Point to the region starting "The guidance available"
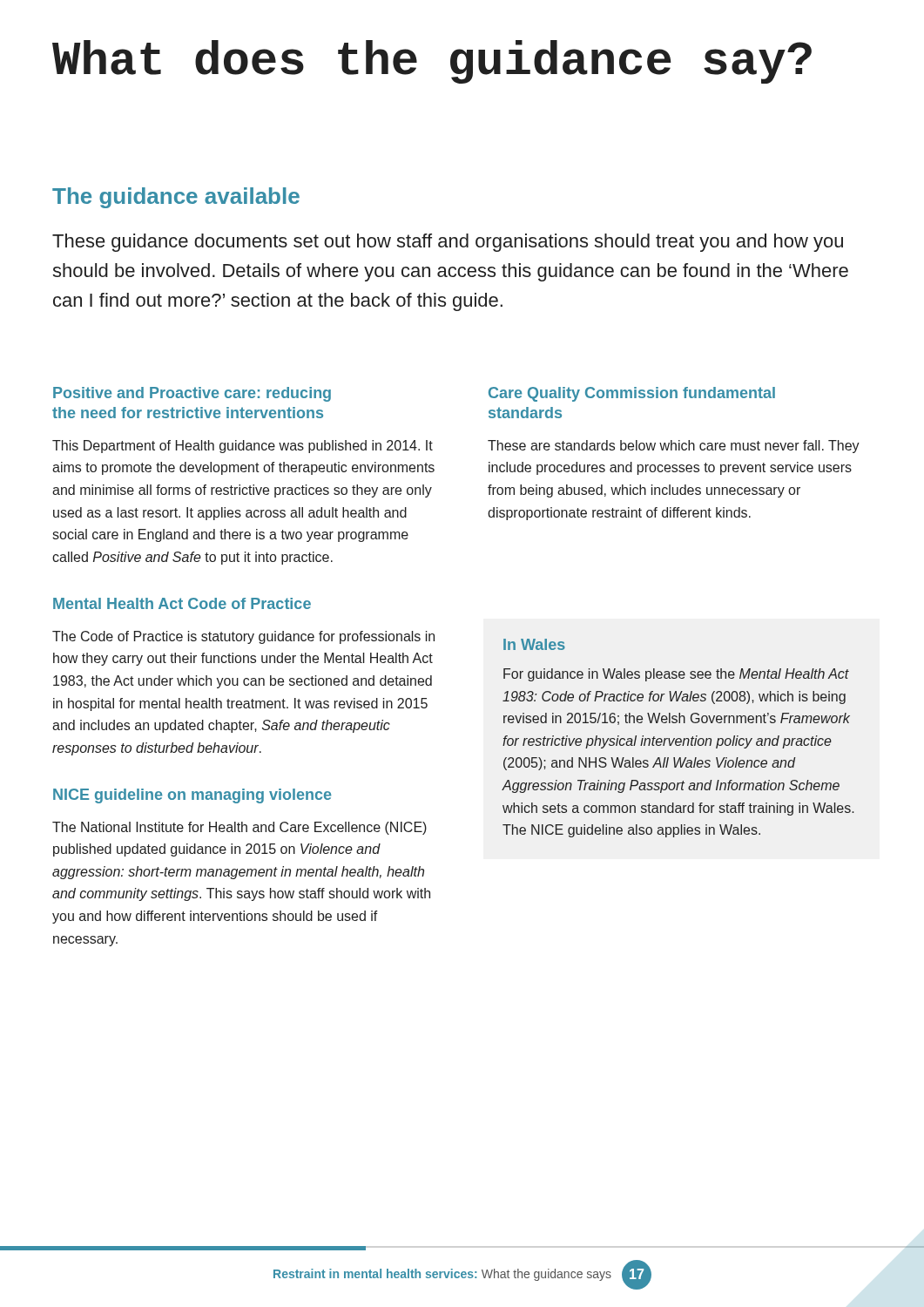 click(176, 196)
